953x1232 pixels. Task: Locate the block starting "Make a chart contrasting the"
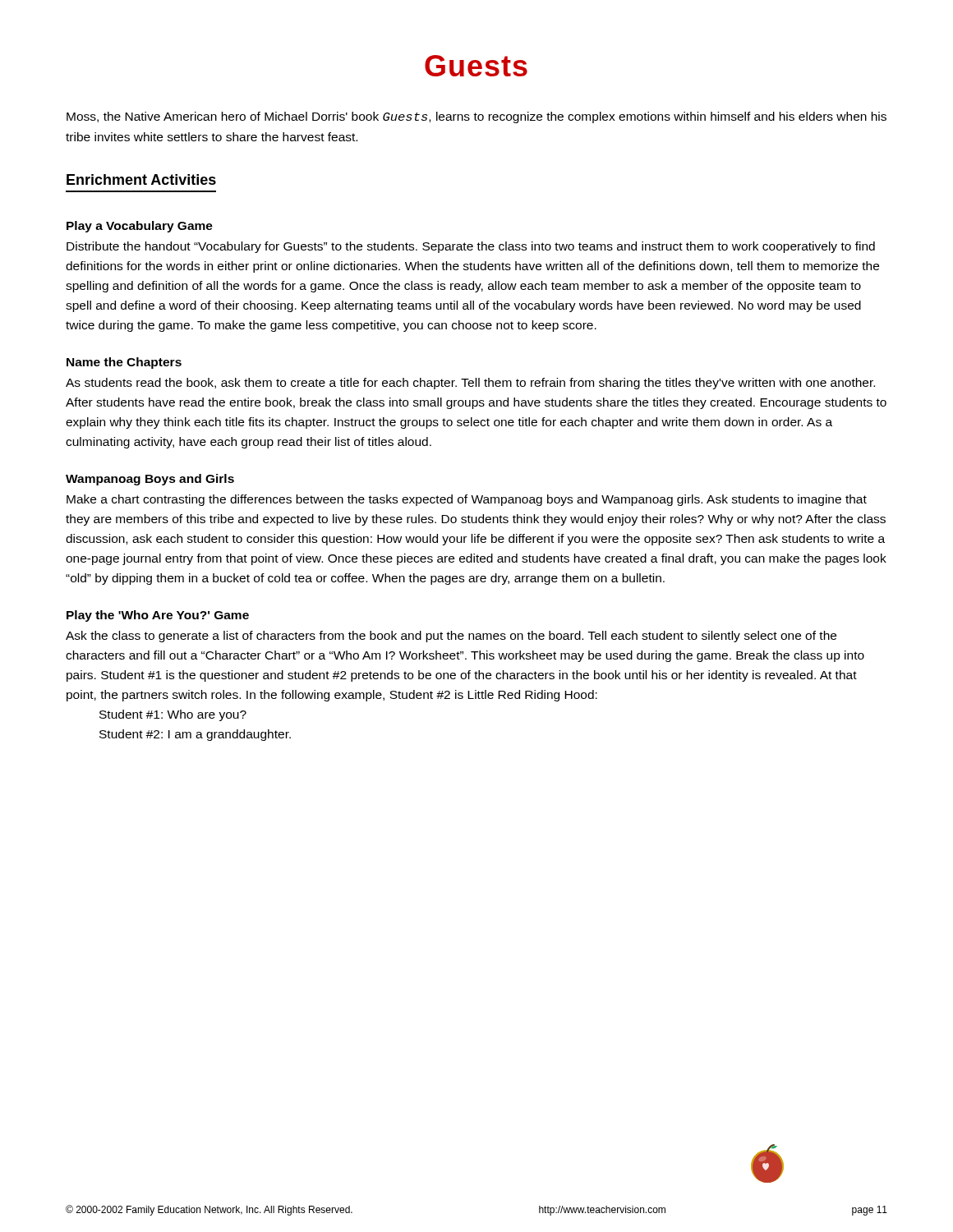(x=476, y=539)
